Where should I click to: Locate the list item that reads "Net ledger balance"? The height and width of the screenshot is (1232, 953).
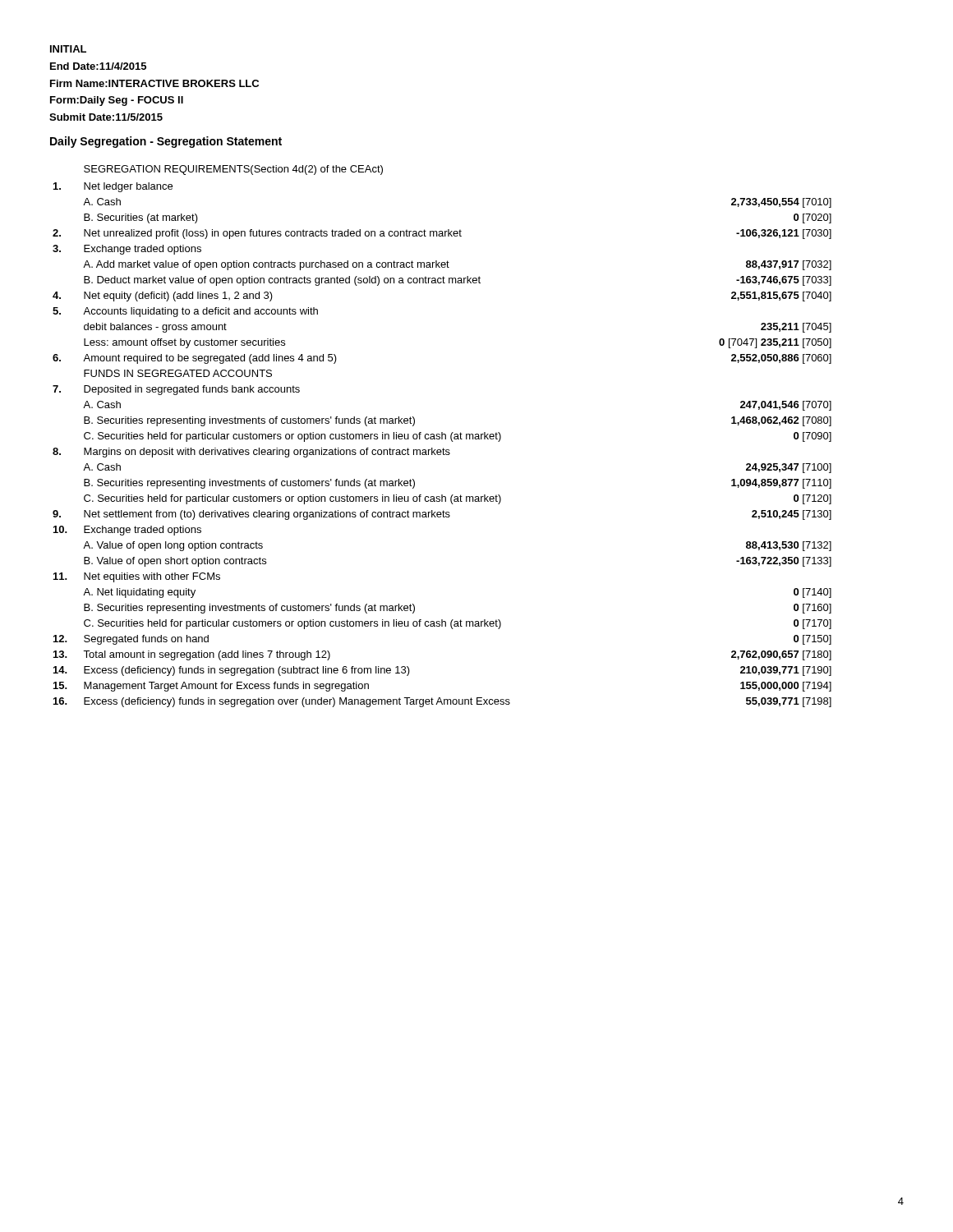click(x=113, y=187)
